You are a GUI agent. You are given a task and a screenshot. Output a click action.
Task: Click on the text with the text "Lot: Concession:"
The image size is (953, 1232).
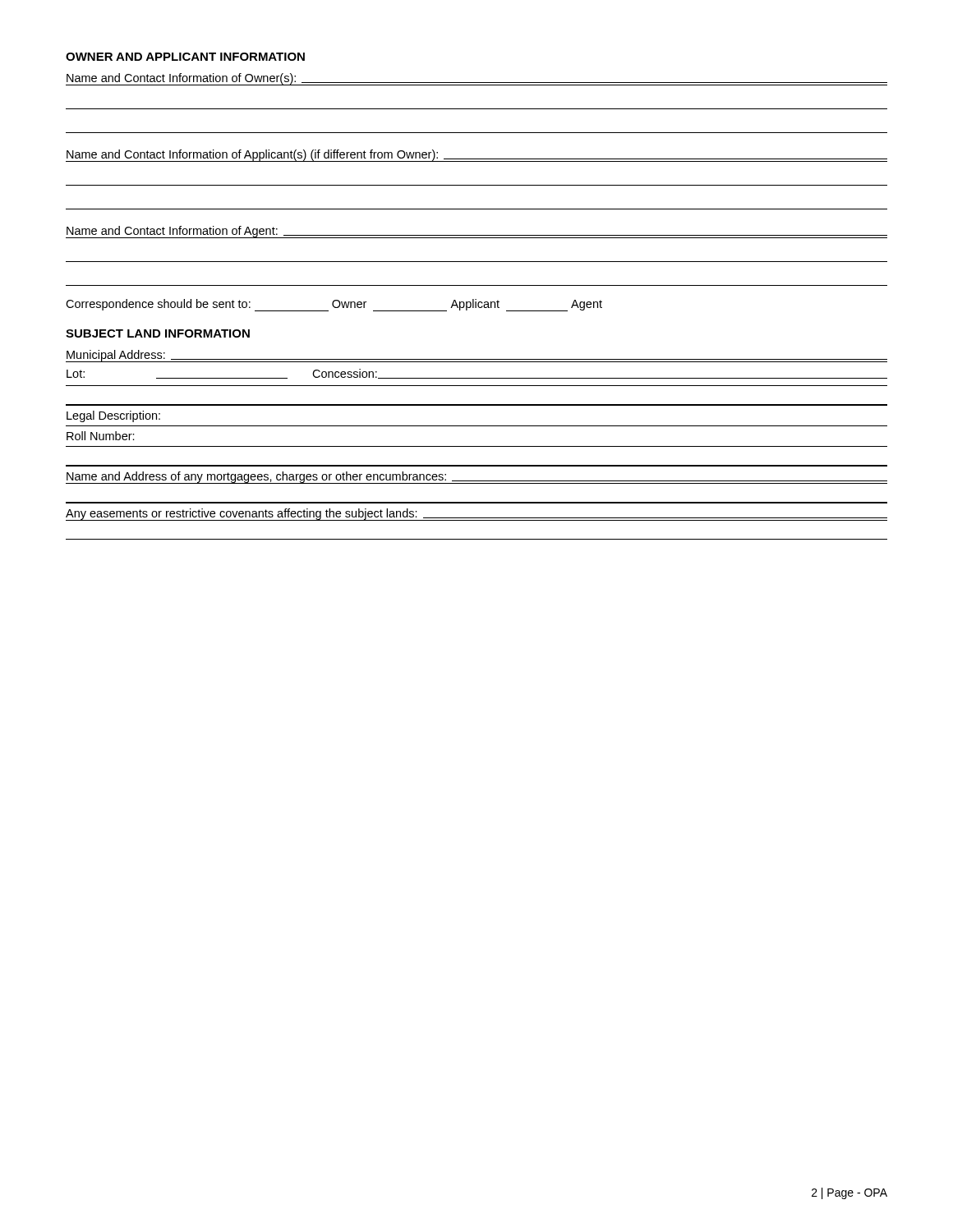(476, 374)
